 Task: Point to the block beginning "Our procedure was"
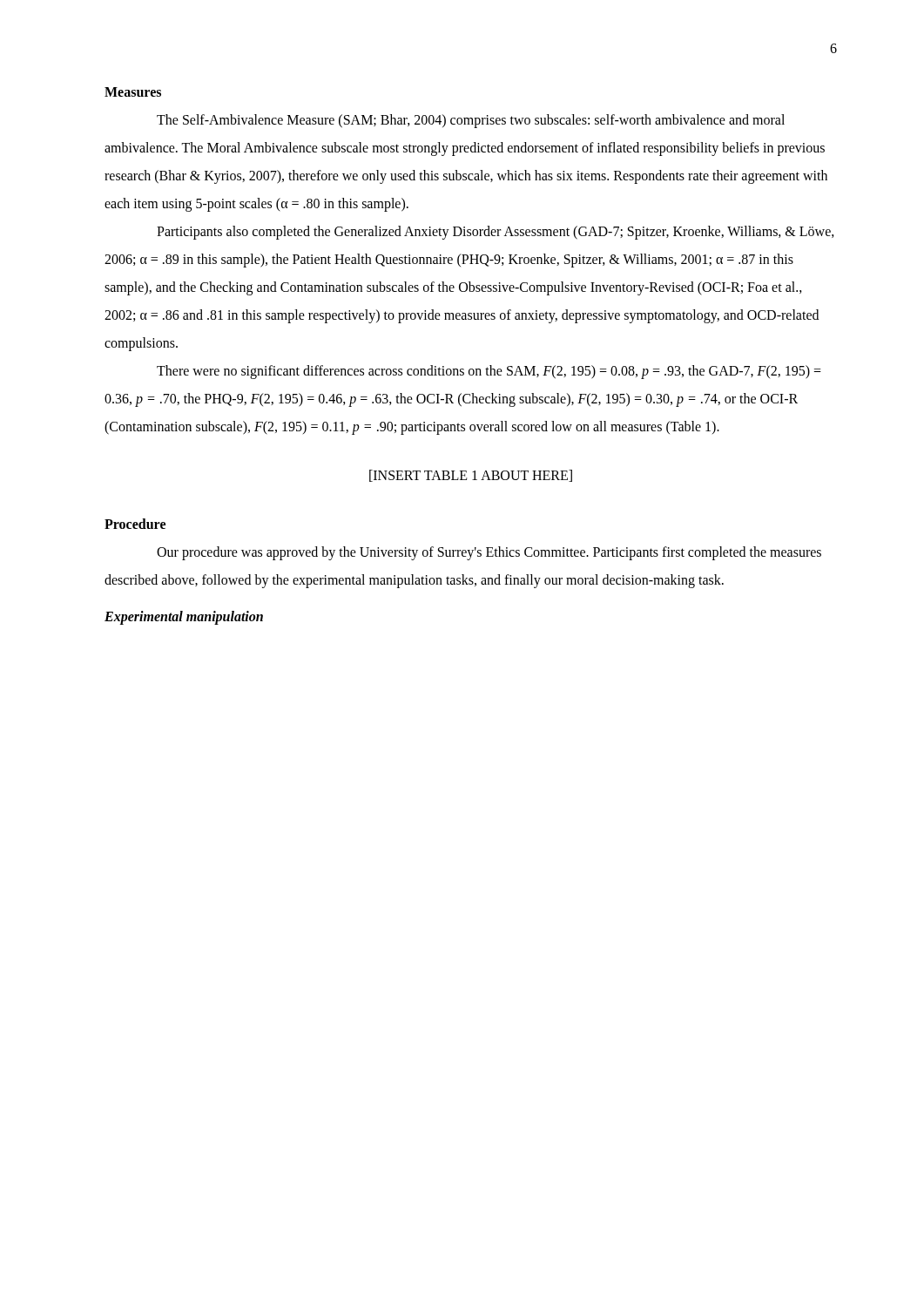(463, 566)
